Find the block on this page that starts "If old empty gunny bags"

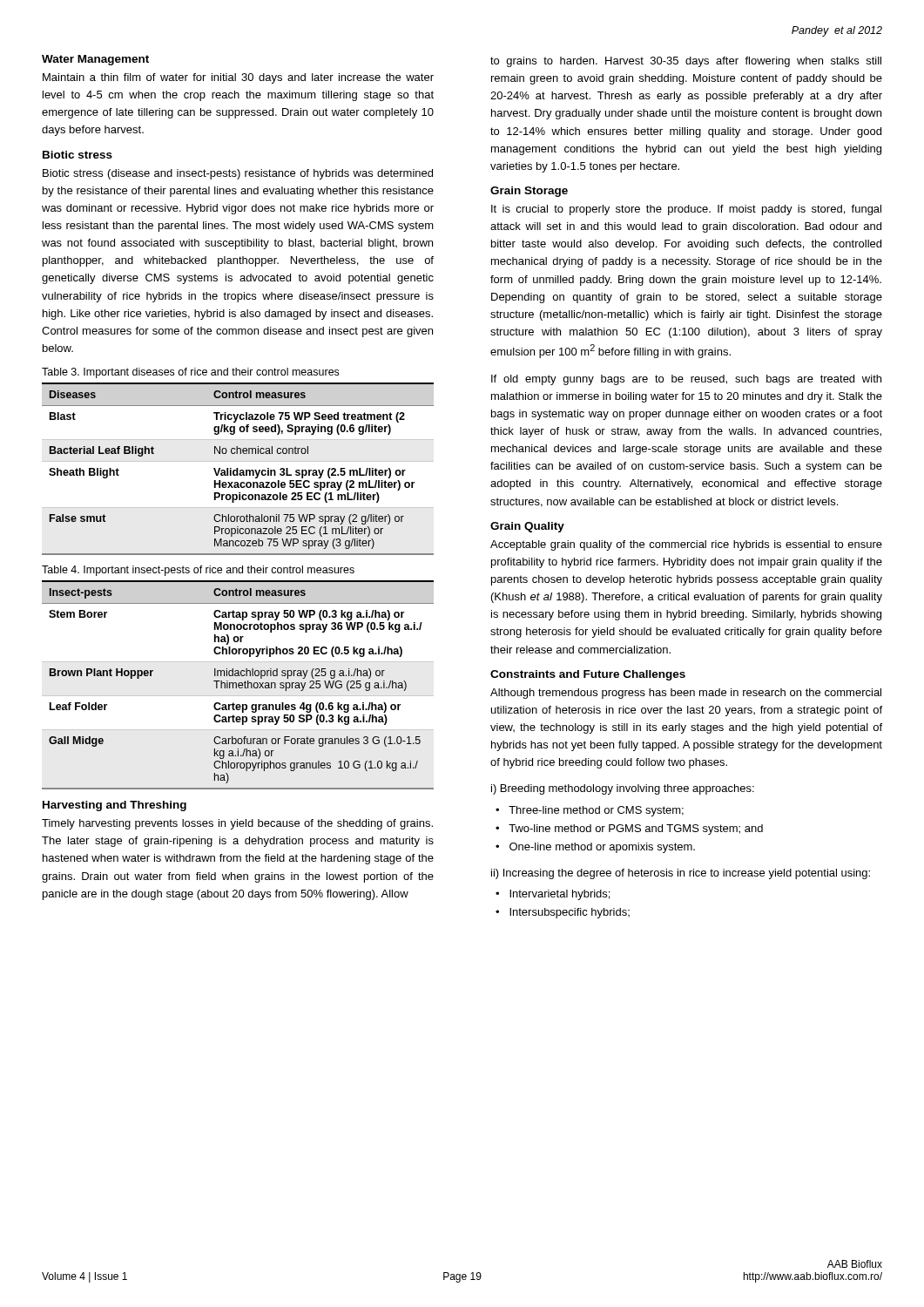point(686,440)
